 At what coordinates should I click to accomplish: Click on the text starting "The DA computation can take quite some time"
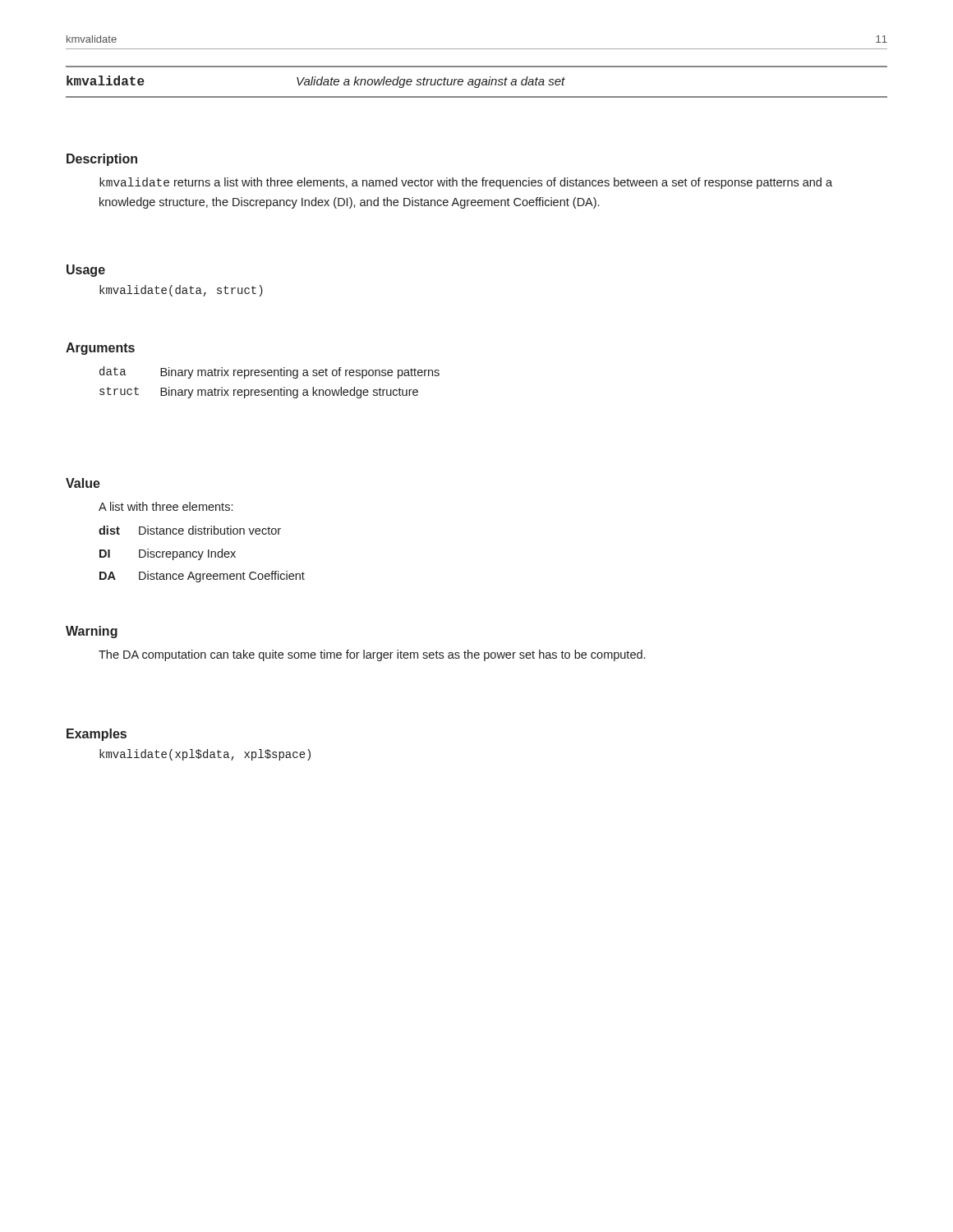pyautogui.click(x=372, y=655)
